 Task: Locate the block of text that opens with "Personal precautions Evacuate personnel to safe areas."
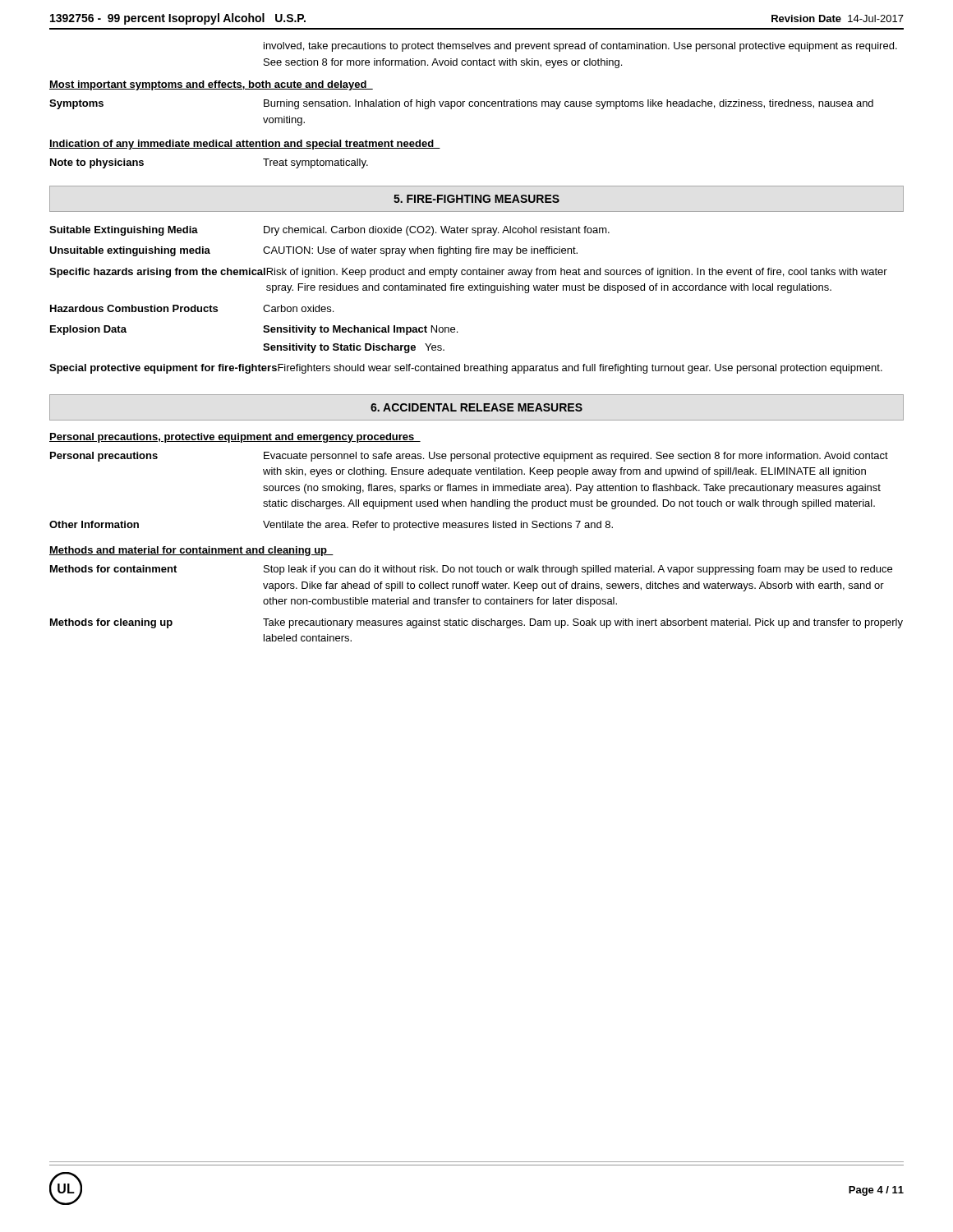476,479
